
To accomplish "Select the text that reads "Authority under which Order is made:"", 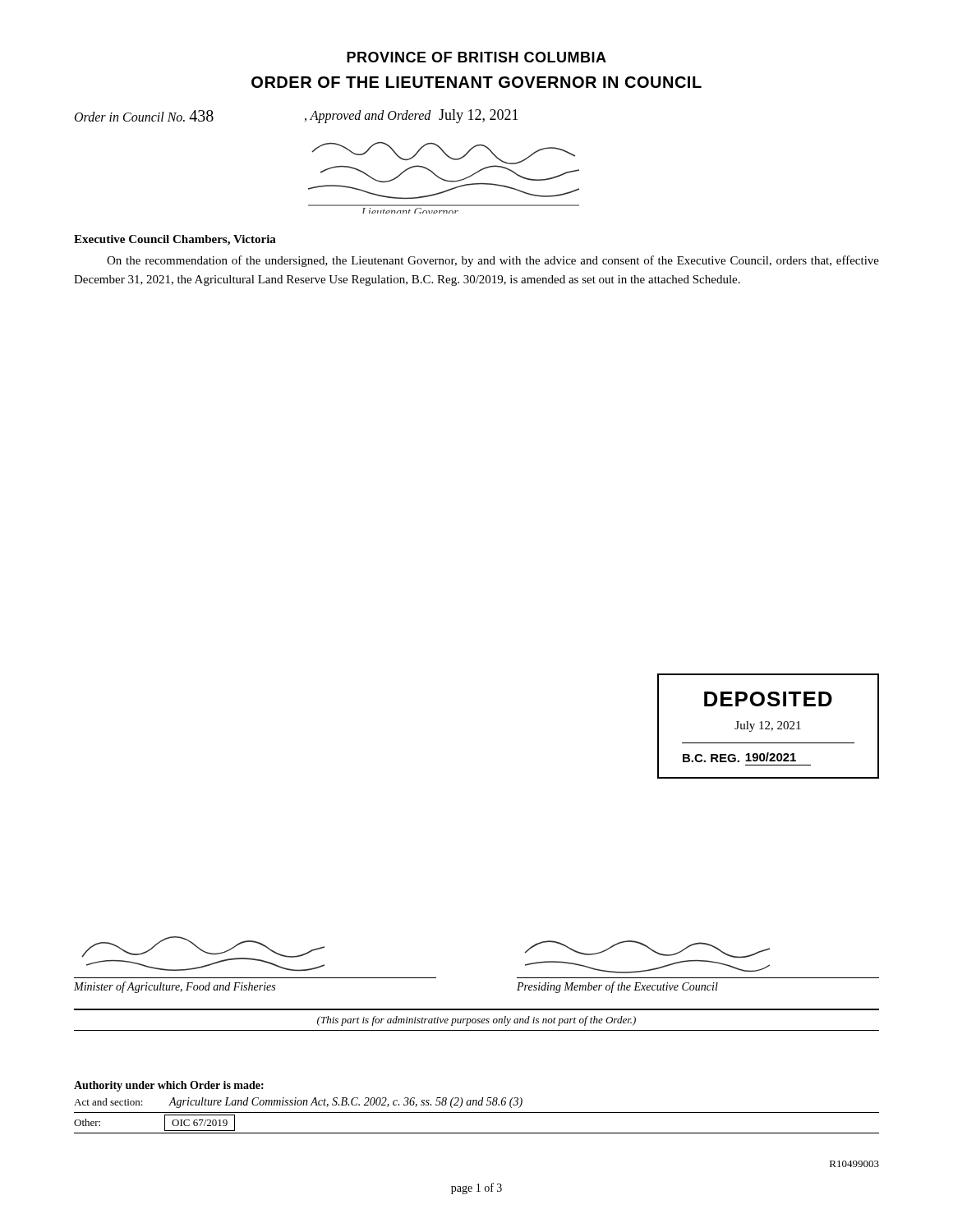I will click(169, 1085).
